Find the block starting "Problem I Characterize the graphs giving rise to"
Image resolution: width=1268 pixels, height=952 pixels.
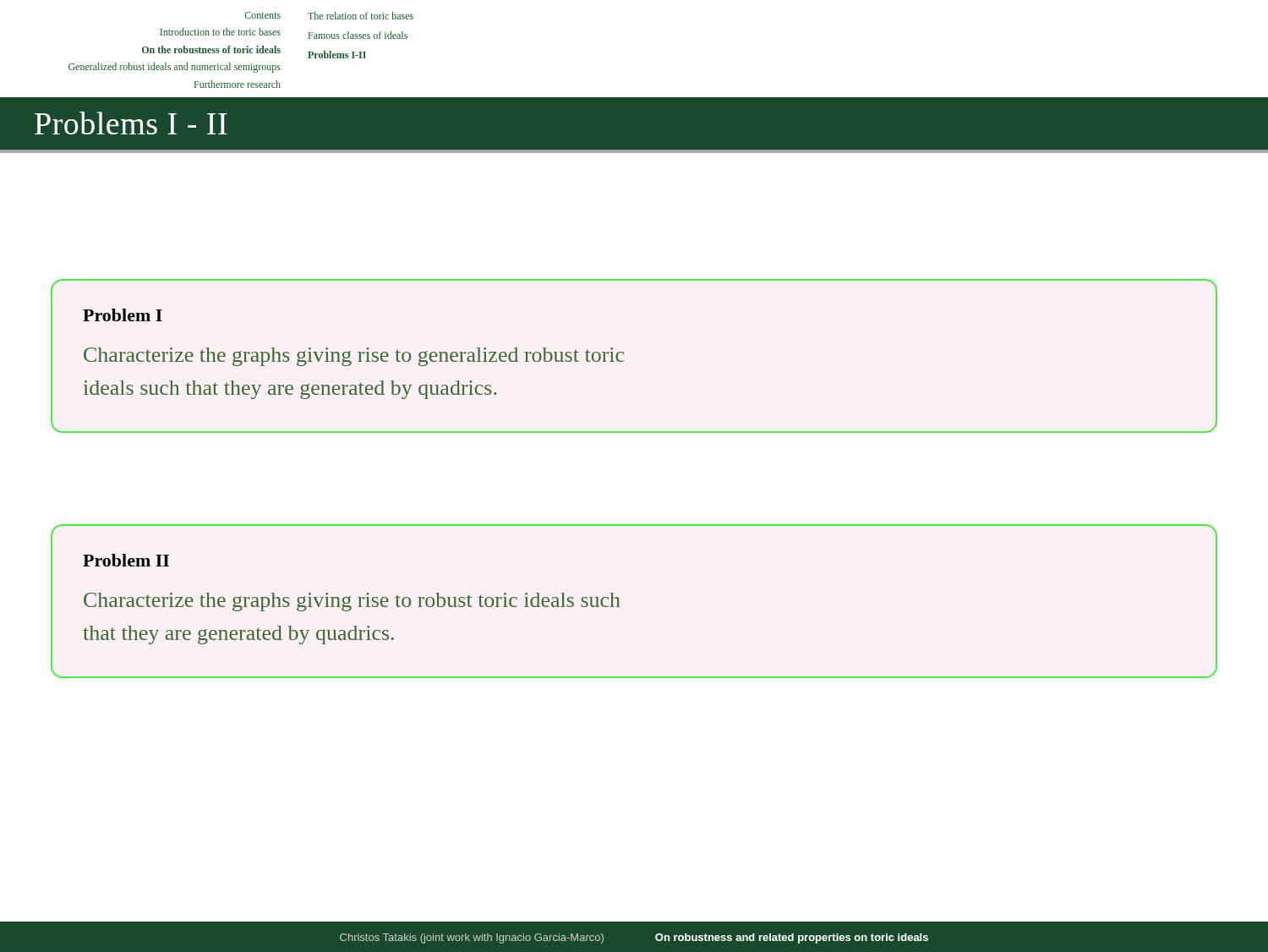pos(634,354)
